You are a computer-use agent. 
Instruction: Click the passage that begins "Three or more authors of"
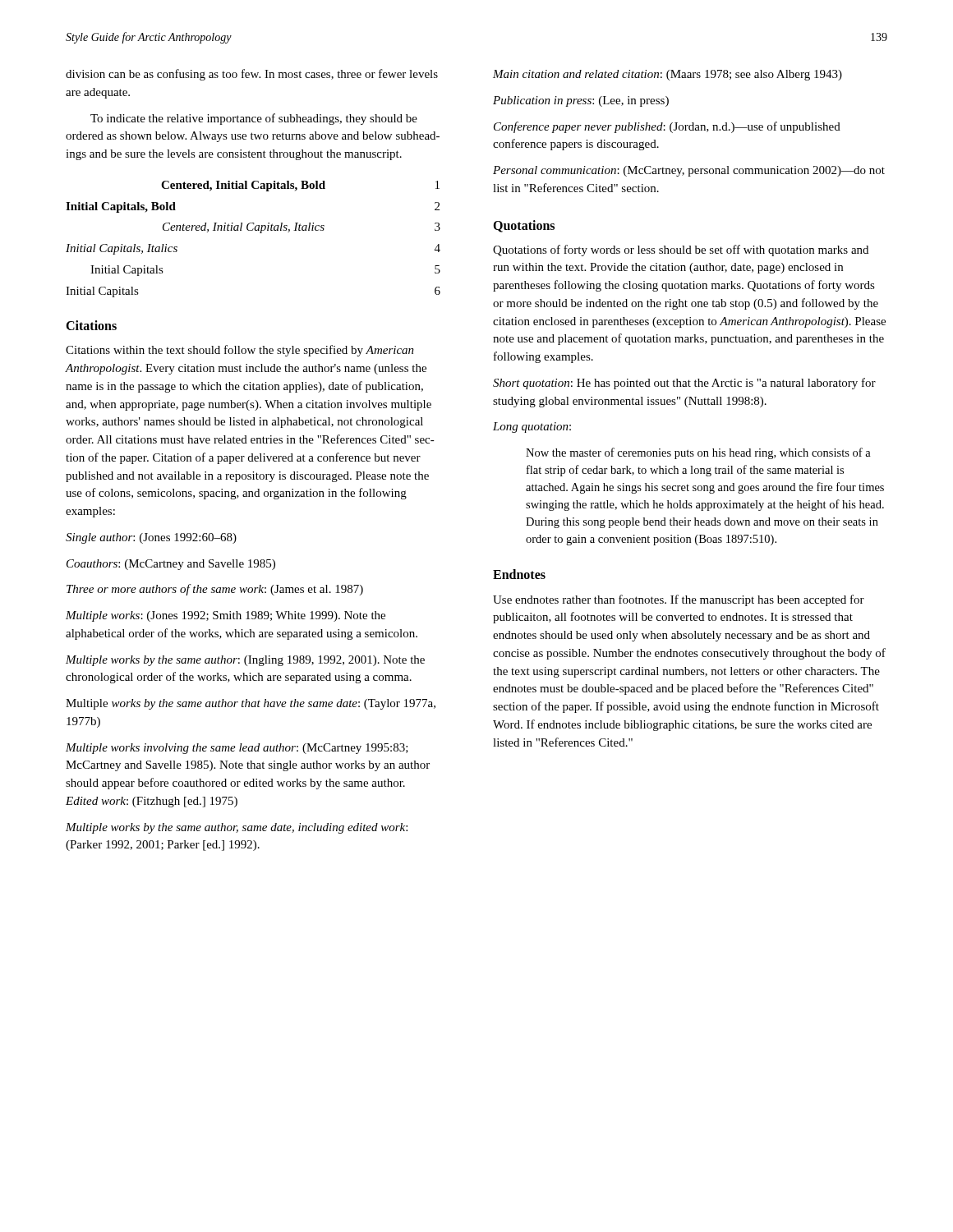[x=255, y=590]
